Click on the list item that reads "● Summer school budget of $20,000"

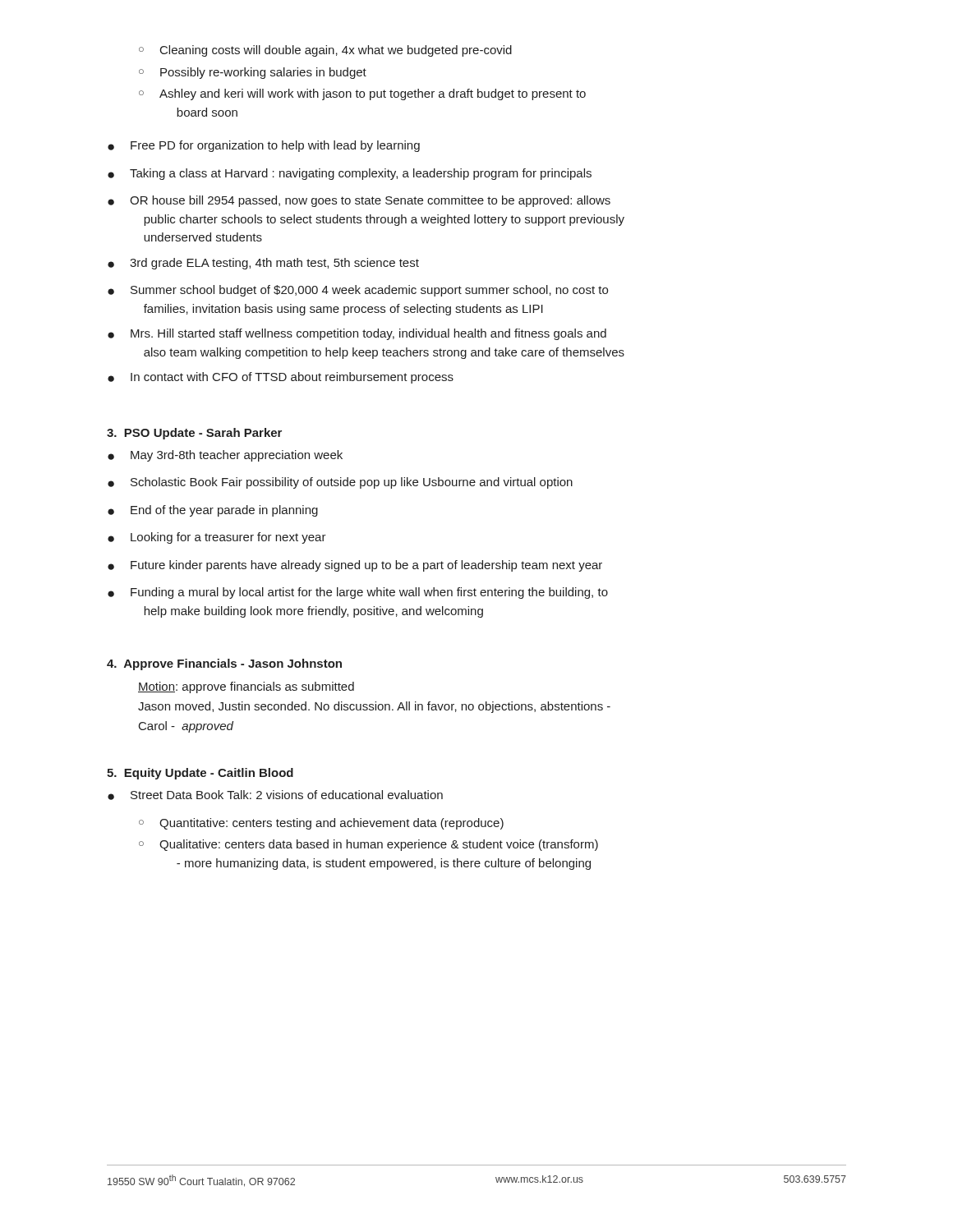click(358, 299)
